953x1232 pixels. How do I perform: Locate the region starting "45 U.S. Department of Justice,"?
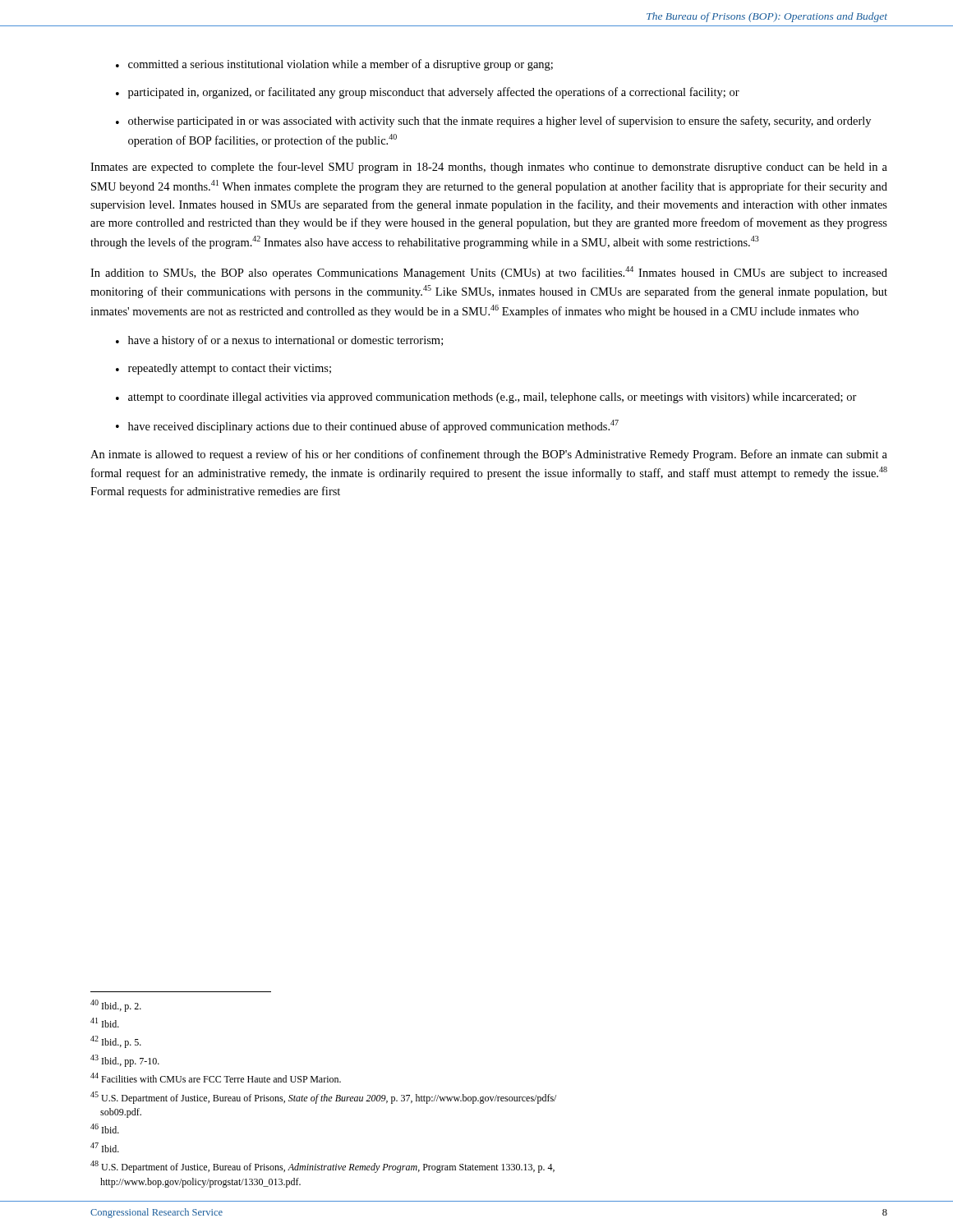323,1104
